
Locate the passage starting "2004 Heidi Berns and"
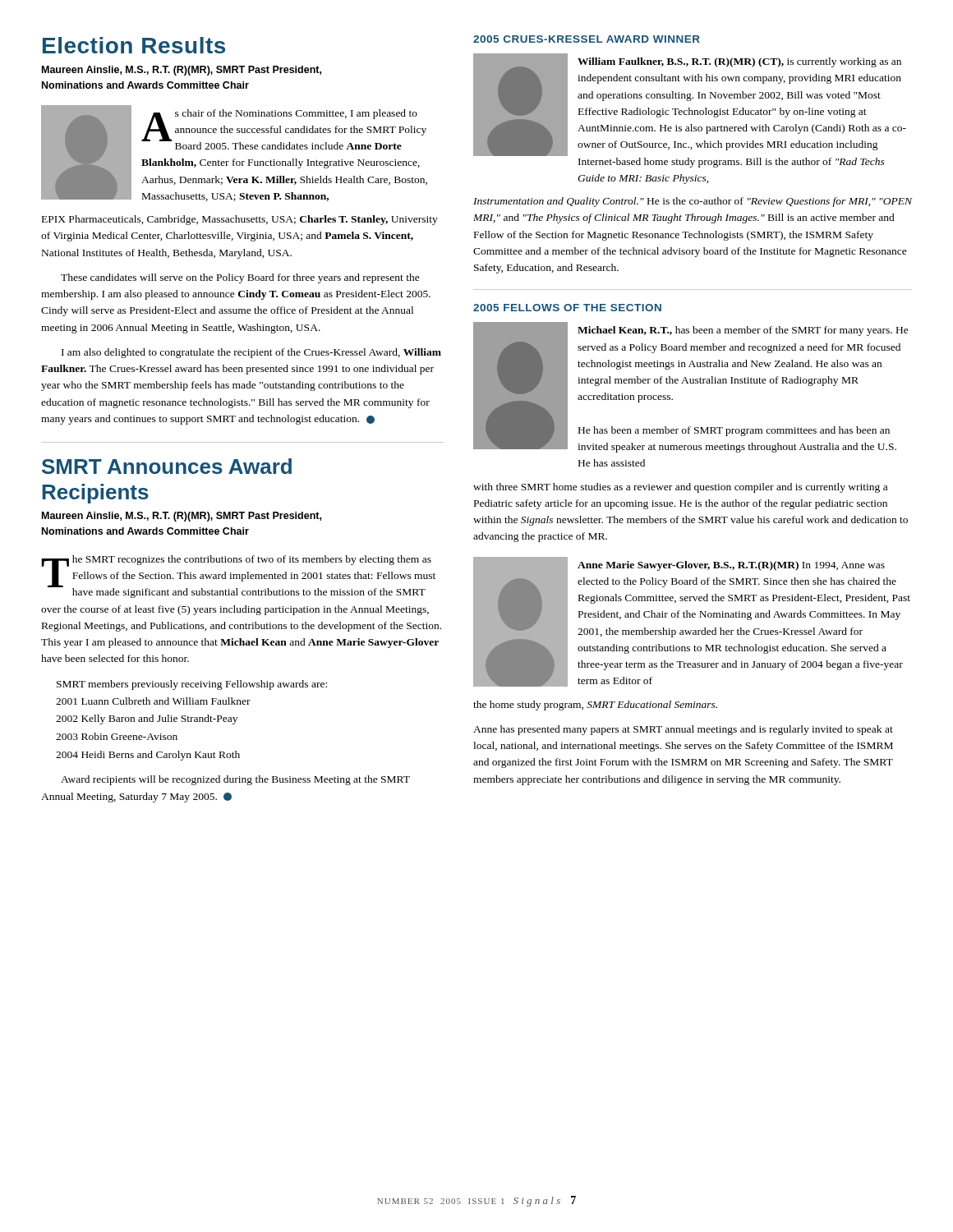click(148, 754)
